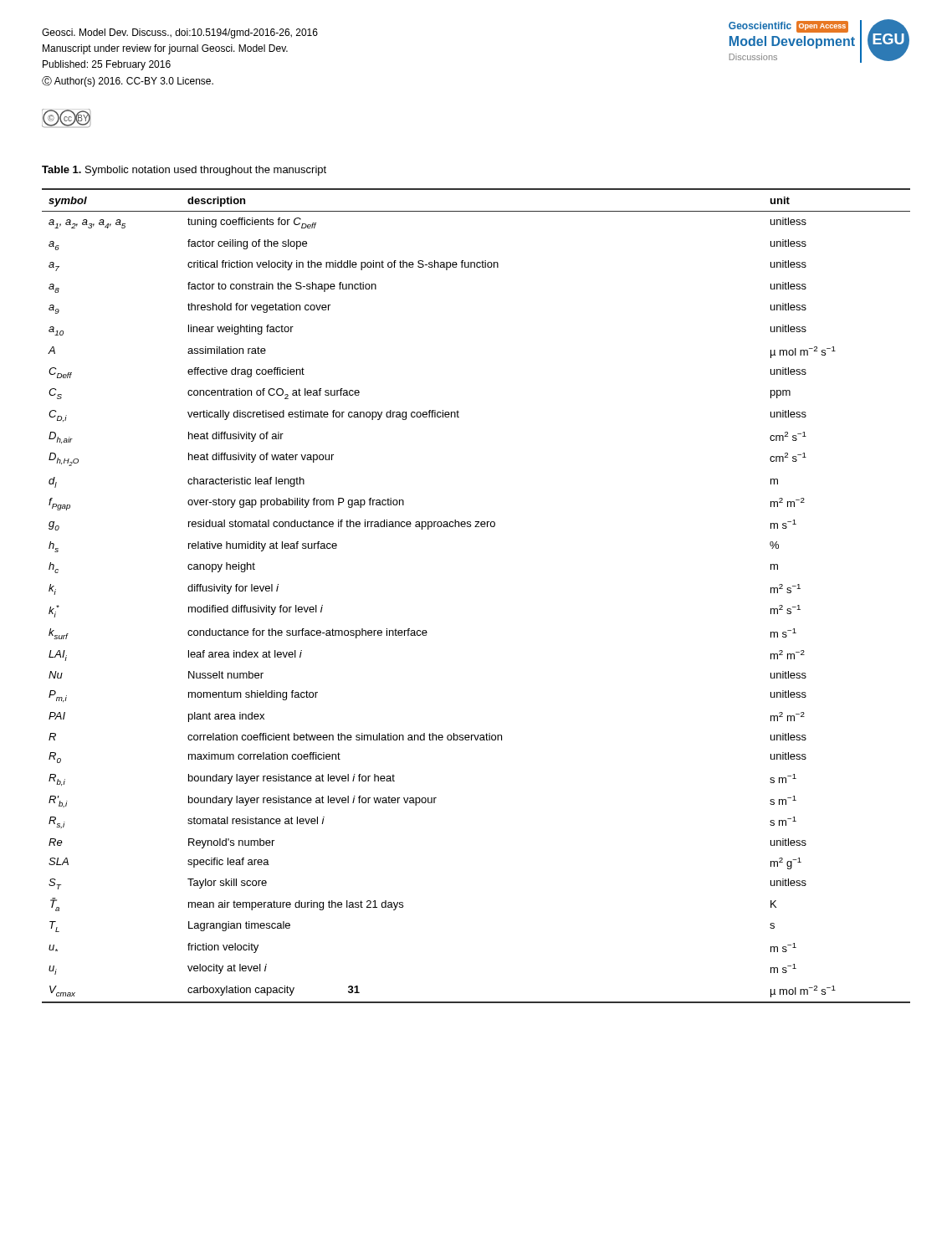The height and width of the screenshot is (1255, 952).
Task: Click on the table containing "a 6"
Action: tap(476, 596)
